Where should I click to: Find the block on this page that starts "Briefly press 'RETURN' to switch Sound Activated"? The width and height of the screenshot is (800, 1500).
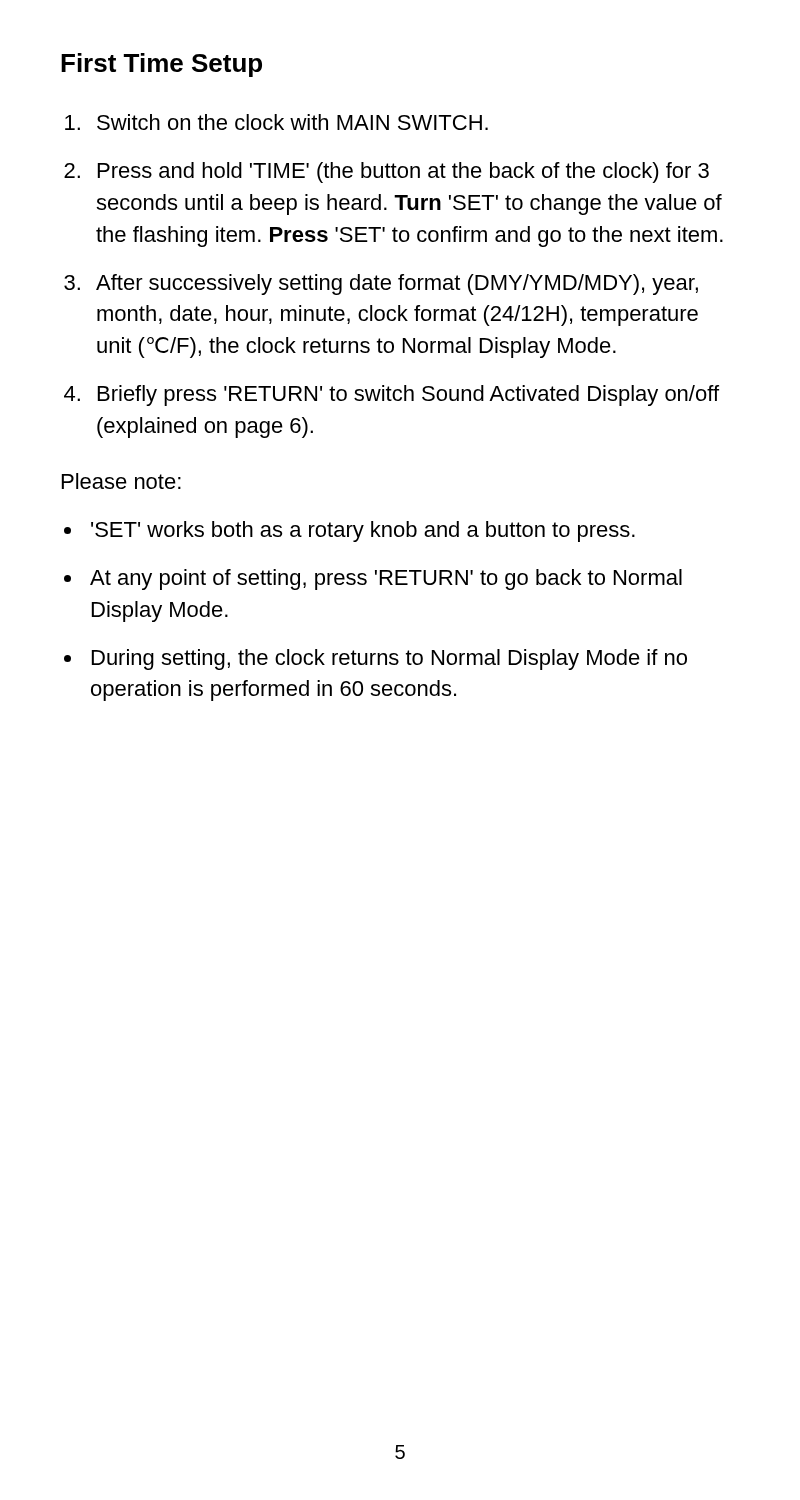408,410
